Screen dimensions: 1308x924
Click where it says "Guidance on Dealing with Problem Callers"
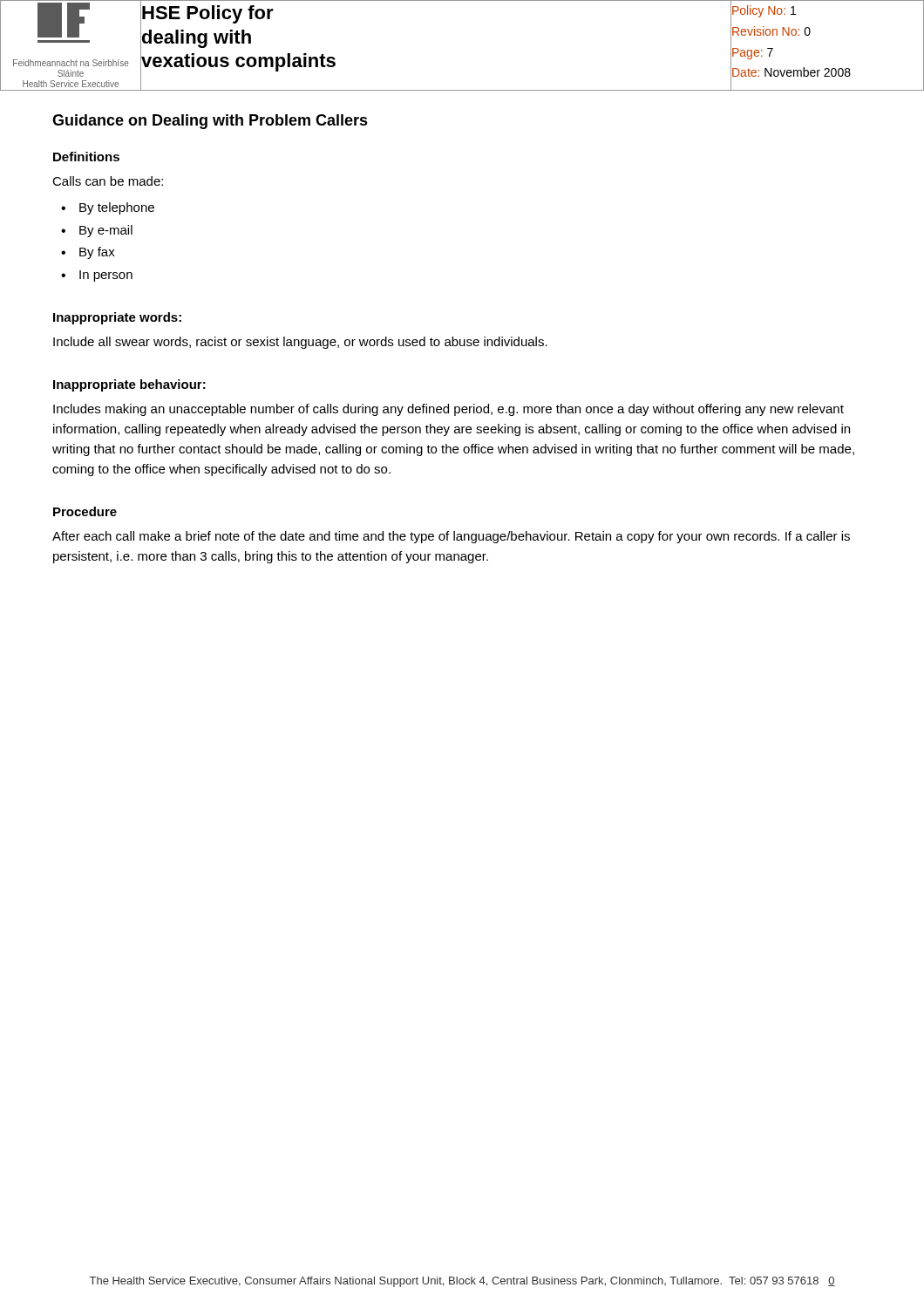(210, 122)
